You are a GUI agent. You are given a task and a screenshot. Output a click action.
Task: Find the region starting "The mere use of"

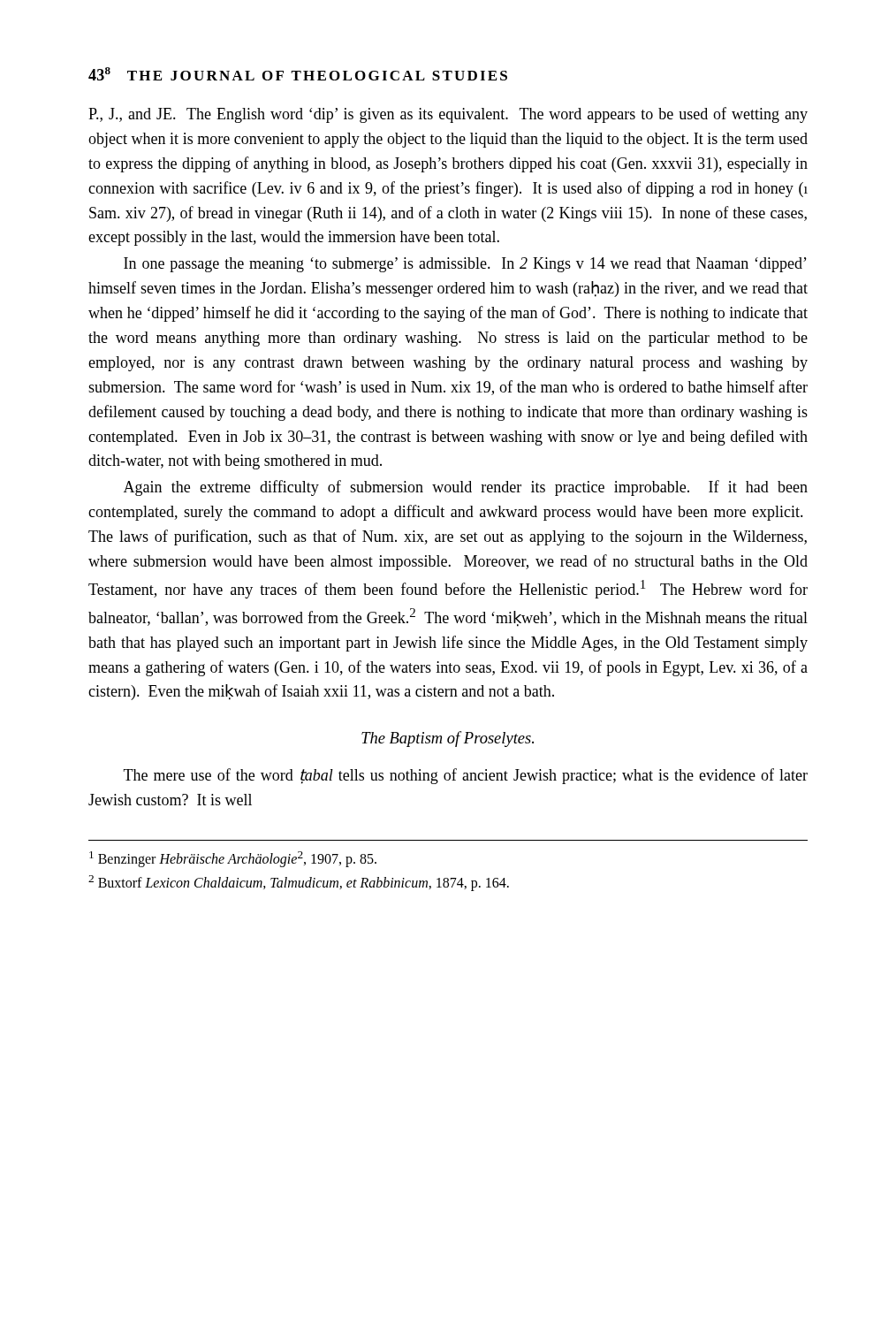click(x=448, y=789)
